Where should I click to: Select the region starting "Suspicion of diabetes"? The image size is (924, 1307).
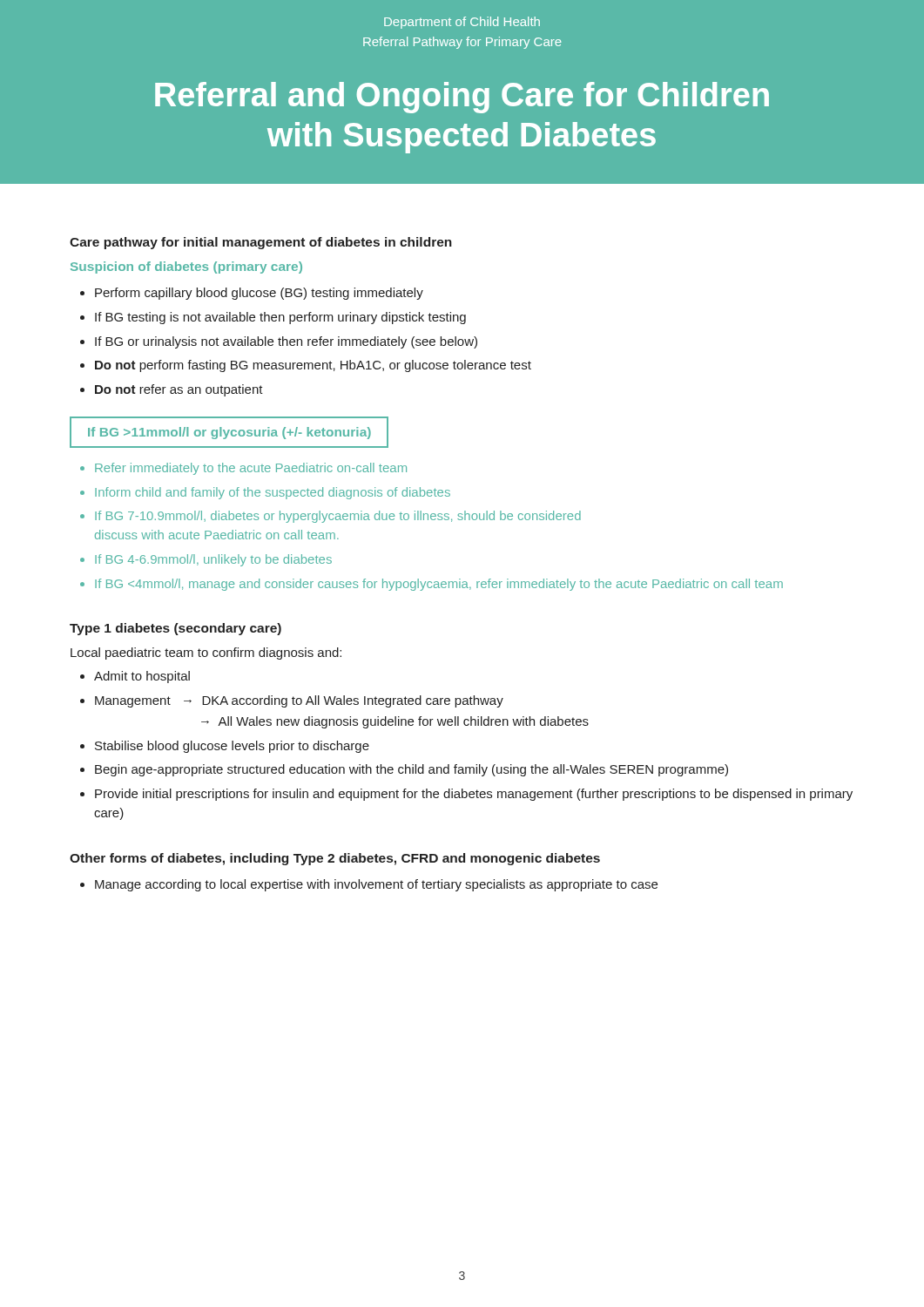(186, 266)
